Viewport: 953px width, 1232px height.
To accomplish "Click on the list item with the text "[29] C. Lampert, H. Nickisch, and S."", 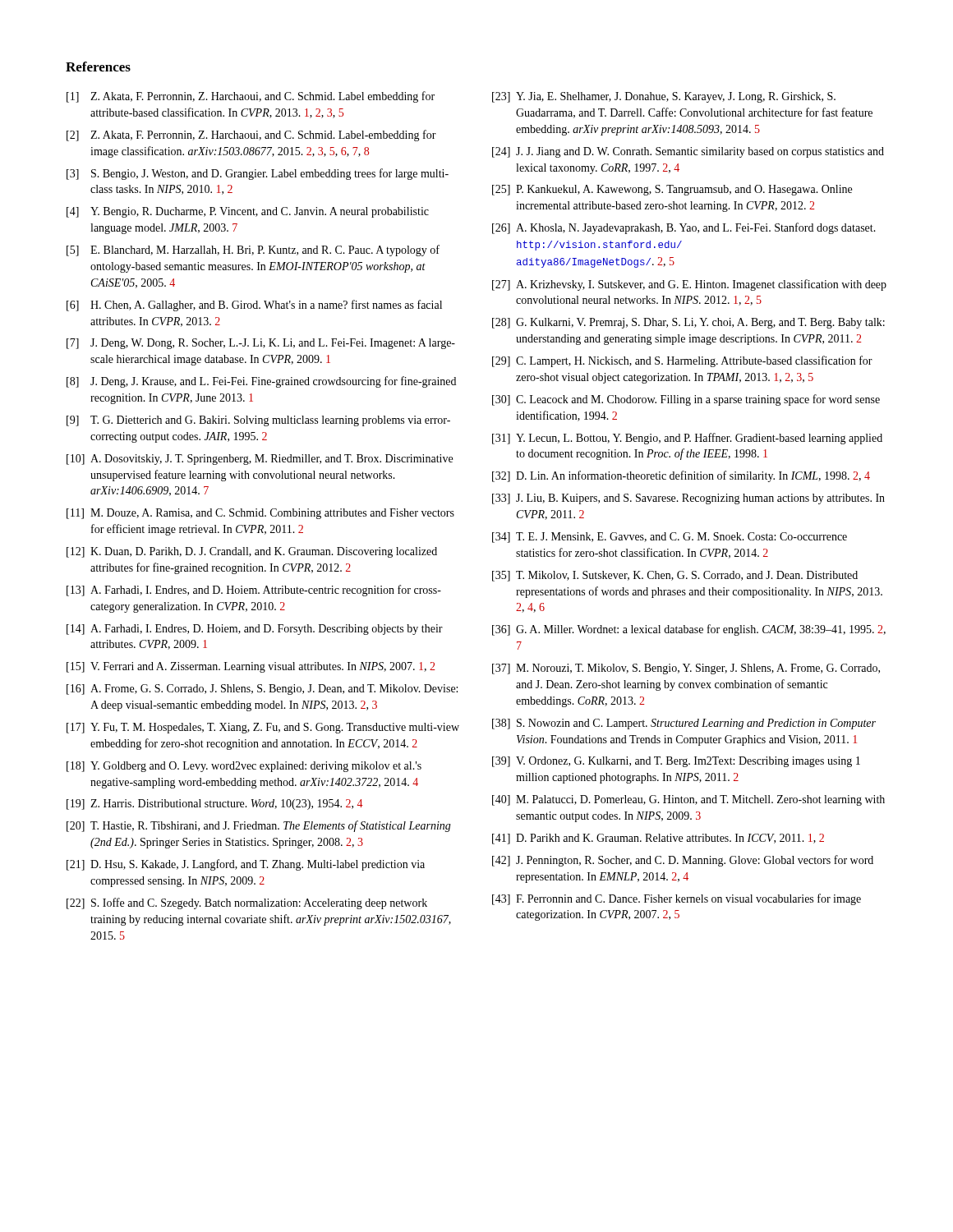I will point(689,370).
